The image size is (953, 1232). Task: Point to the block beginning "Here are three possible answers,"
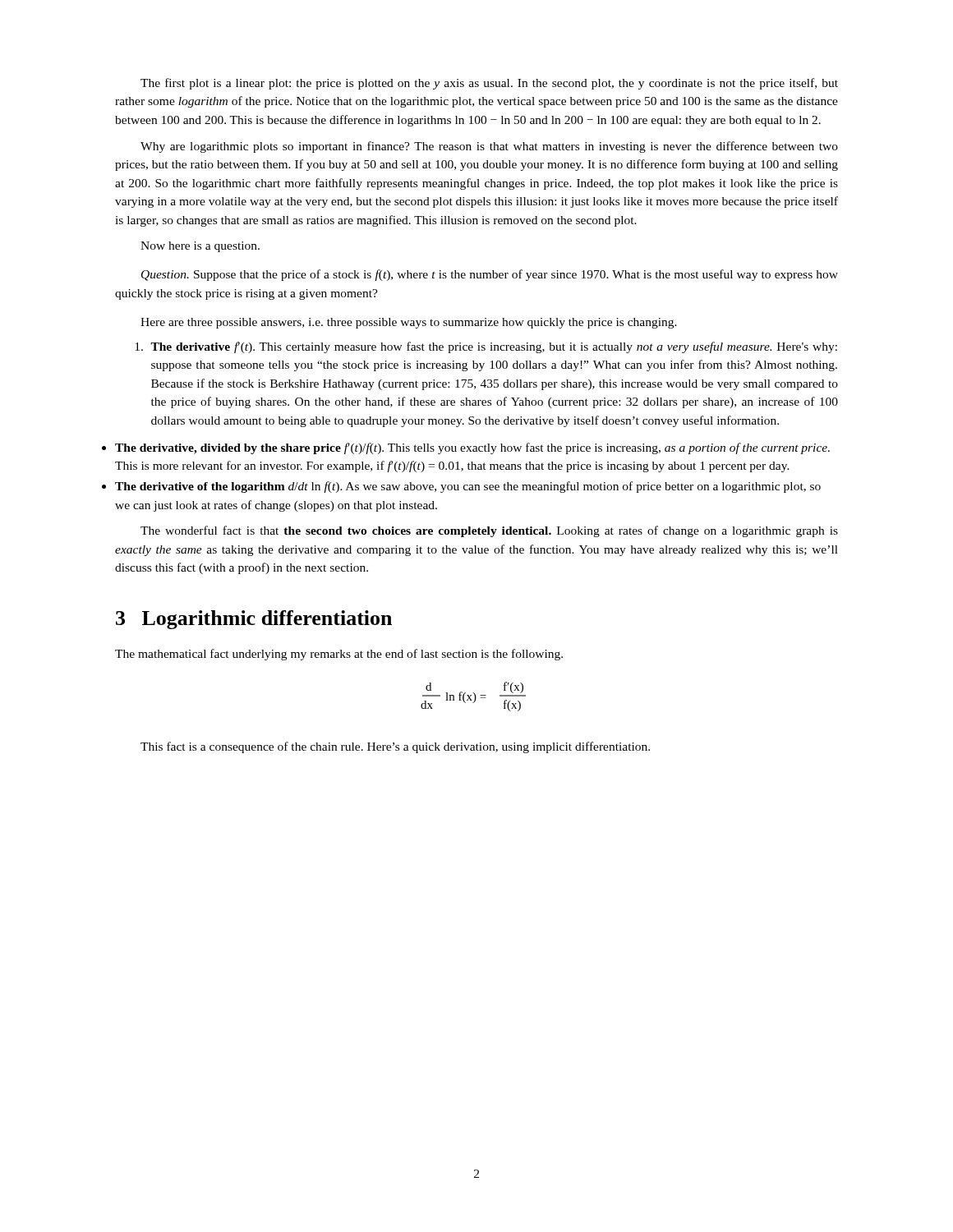pos(476,322)
